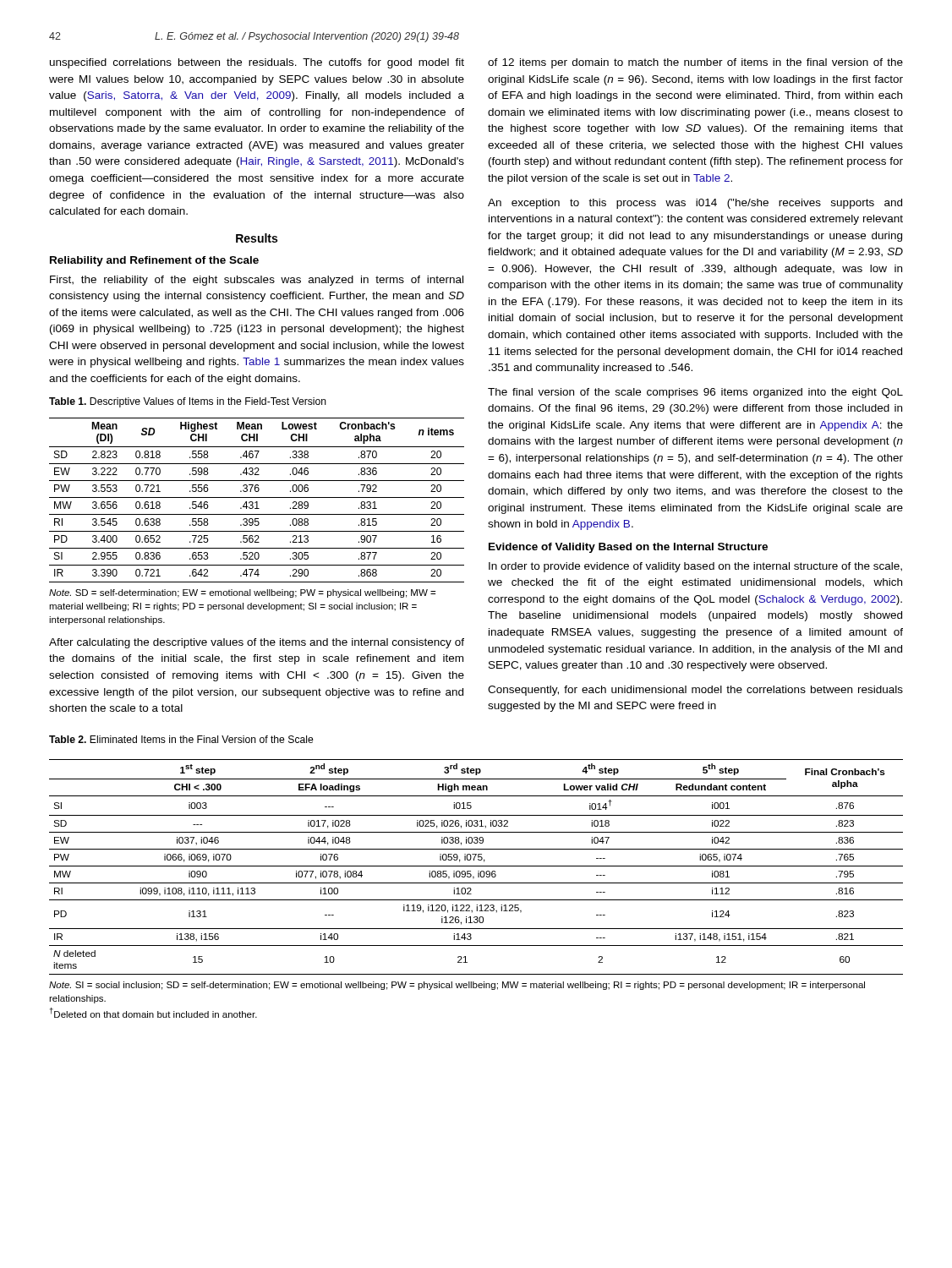This screenshot has width=952, height=1268.
Task: Find the passage starting "After calculating the descriptive values of the items"
Action: [257, 675]
